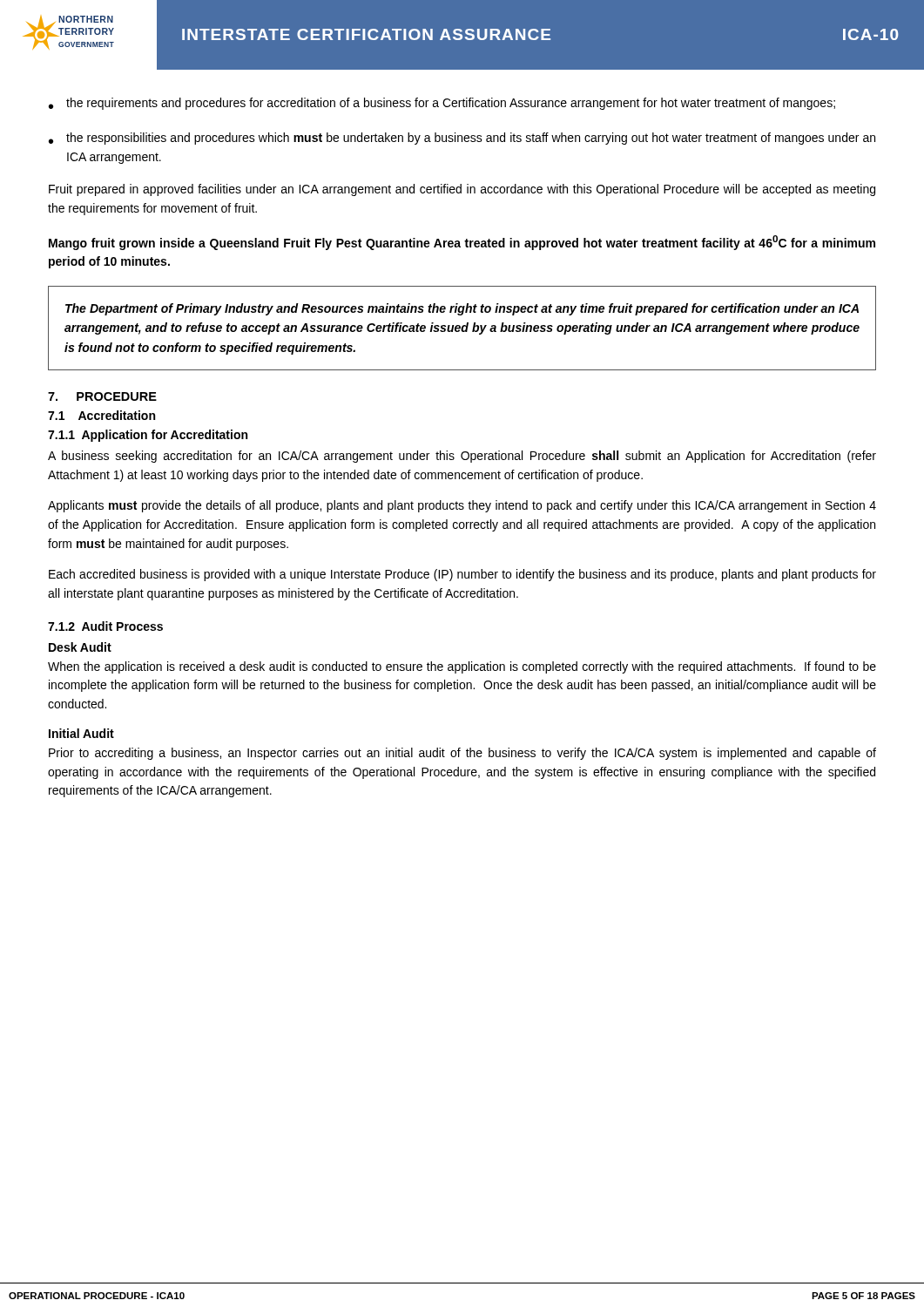
Task: Find the section header containing "Desk Audit"
Action: [80, 647]
